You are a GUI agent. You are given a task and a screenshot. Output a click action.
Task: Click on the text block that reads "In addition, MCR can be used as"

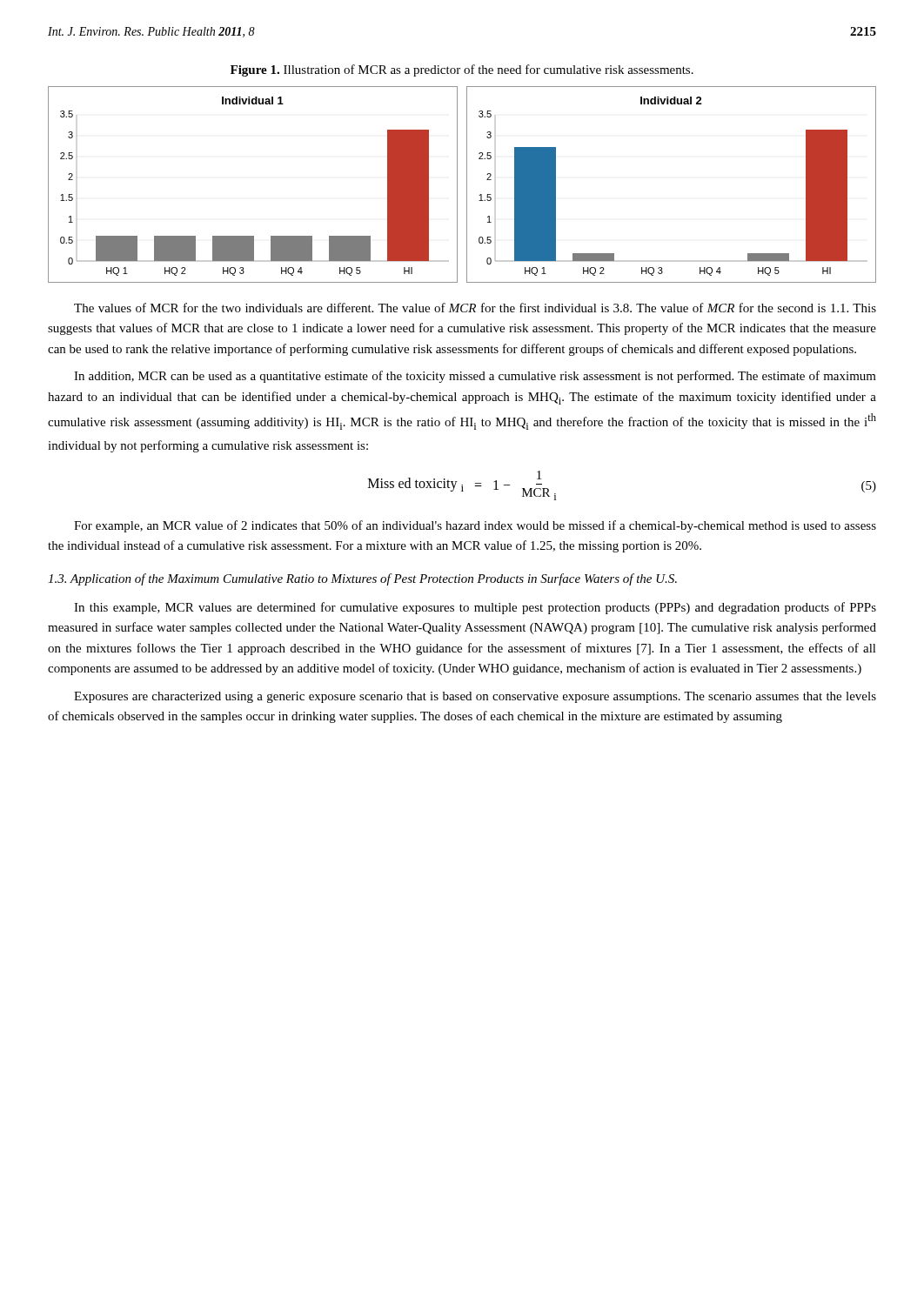point(462,411)
